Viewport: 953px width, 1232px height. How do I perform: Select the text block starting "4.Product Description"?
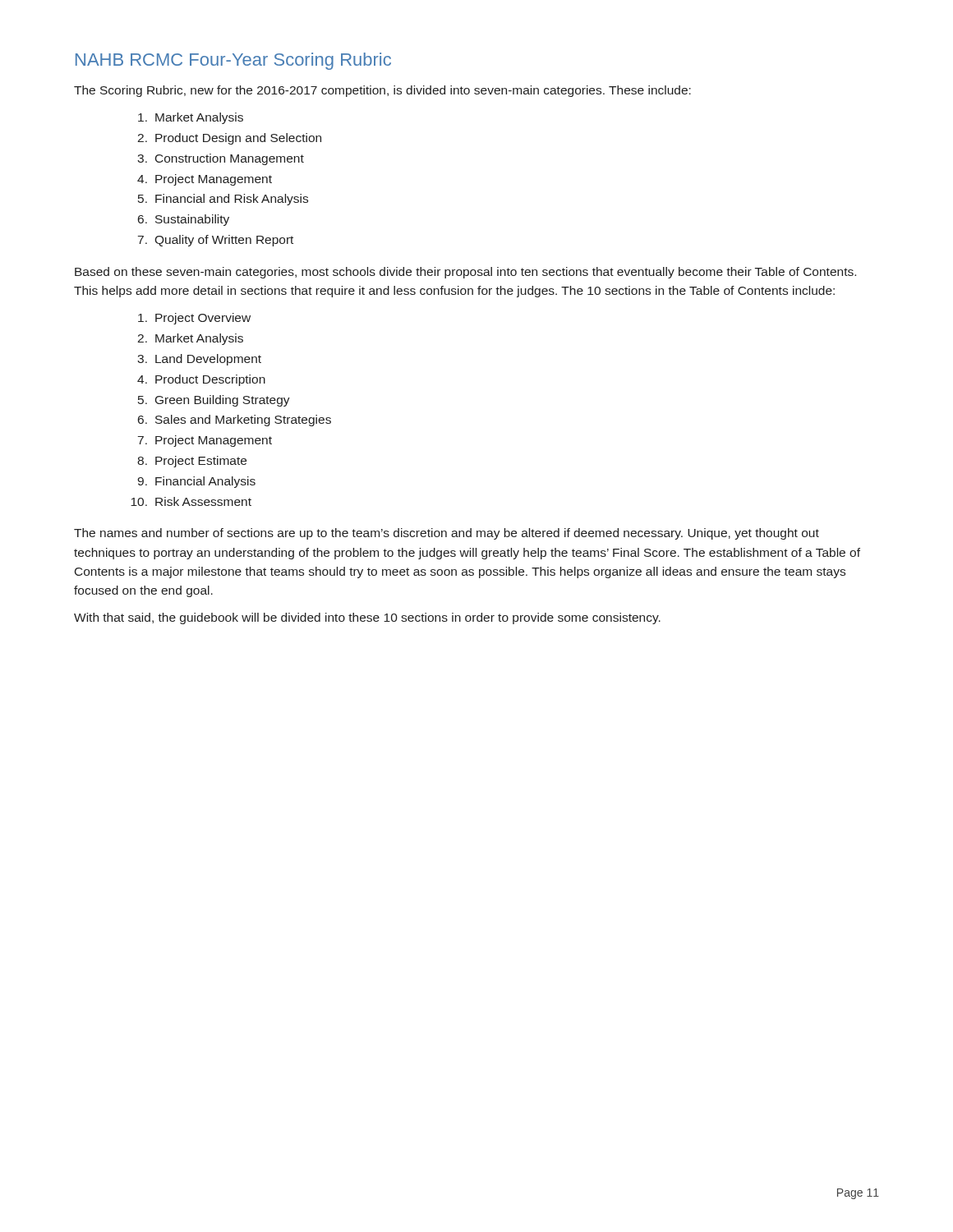point(194,380)
